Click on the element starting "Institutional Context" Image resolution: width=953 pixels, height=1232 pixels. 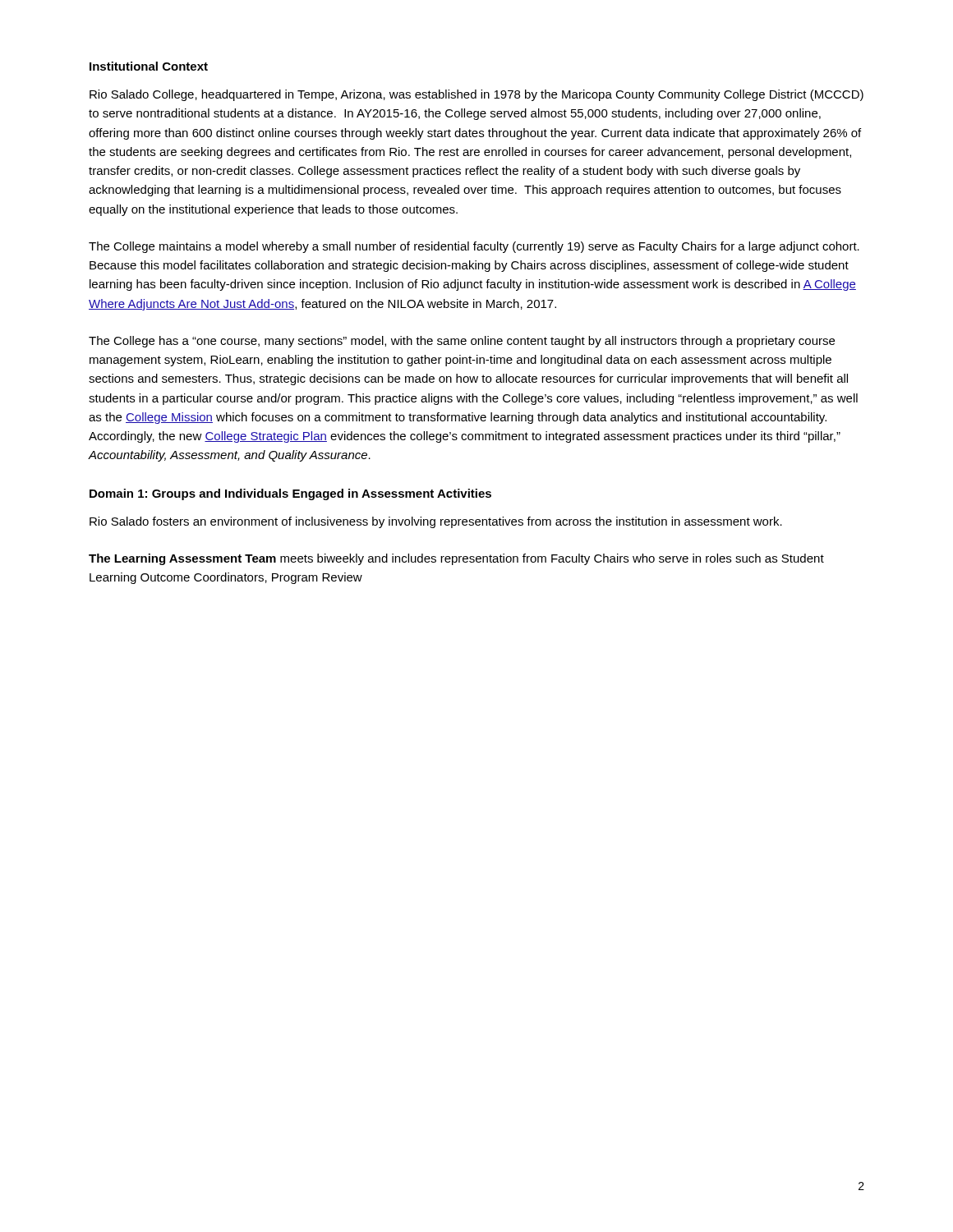click(148, 66)
